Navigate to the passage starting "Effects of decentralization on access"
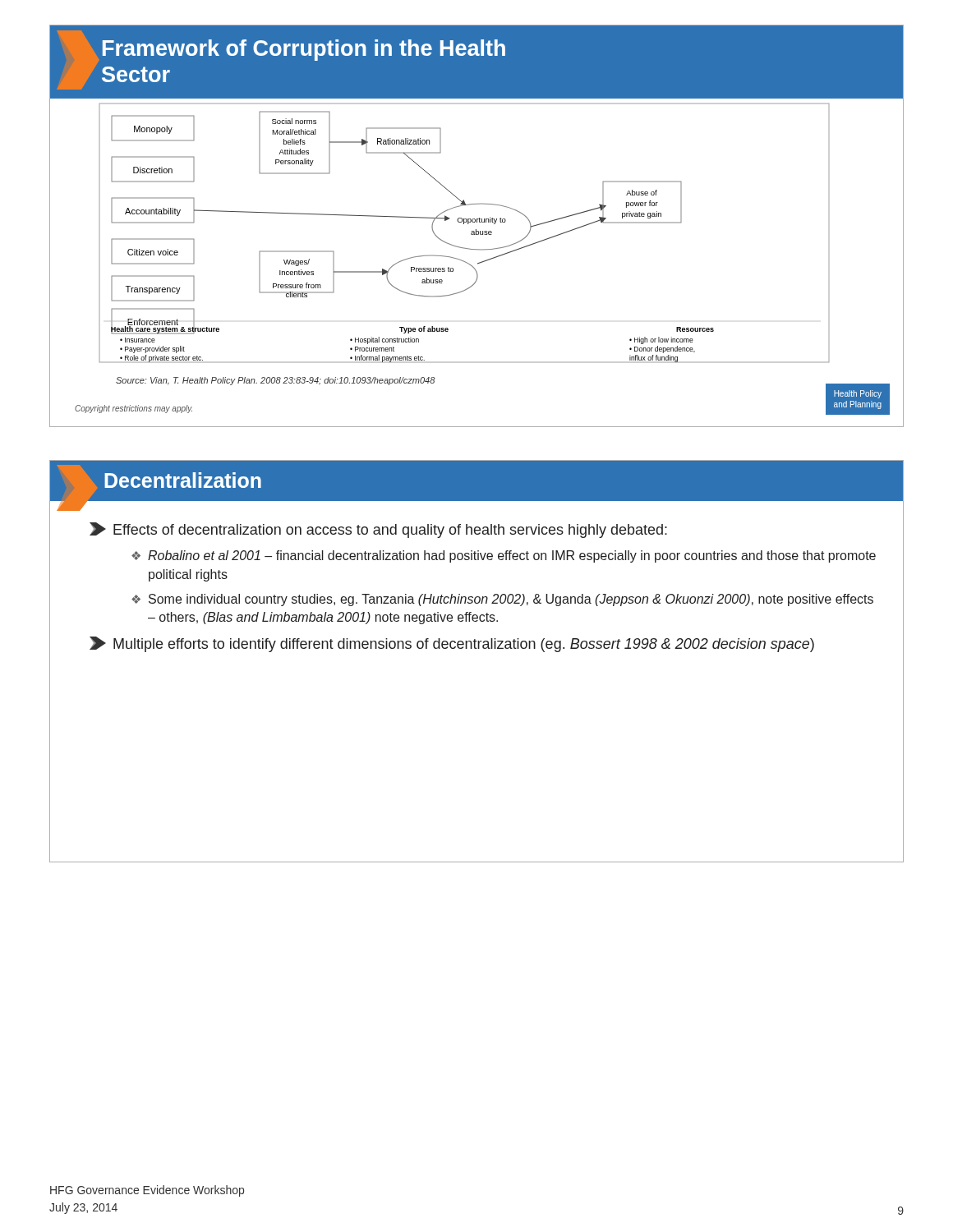Viewport: 953px width, 1232px height. [379, 530]
